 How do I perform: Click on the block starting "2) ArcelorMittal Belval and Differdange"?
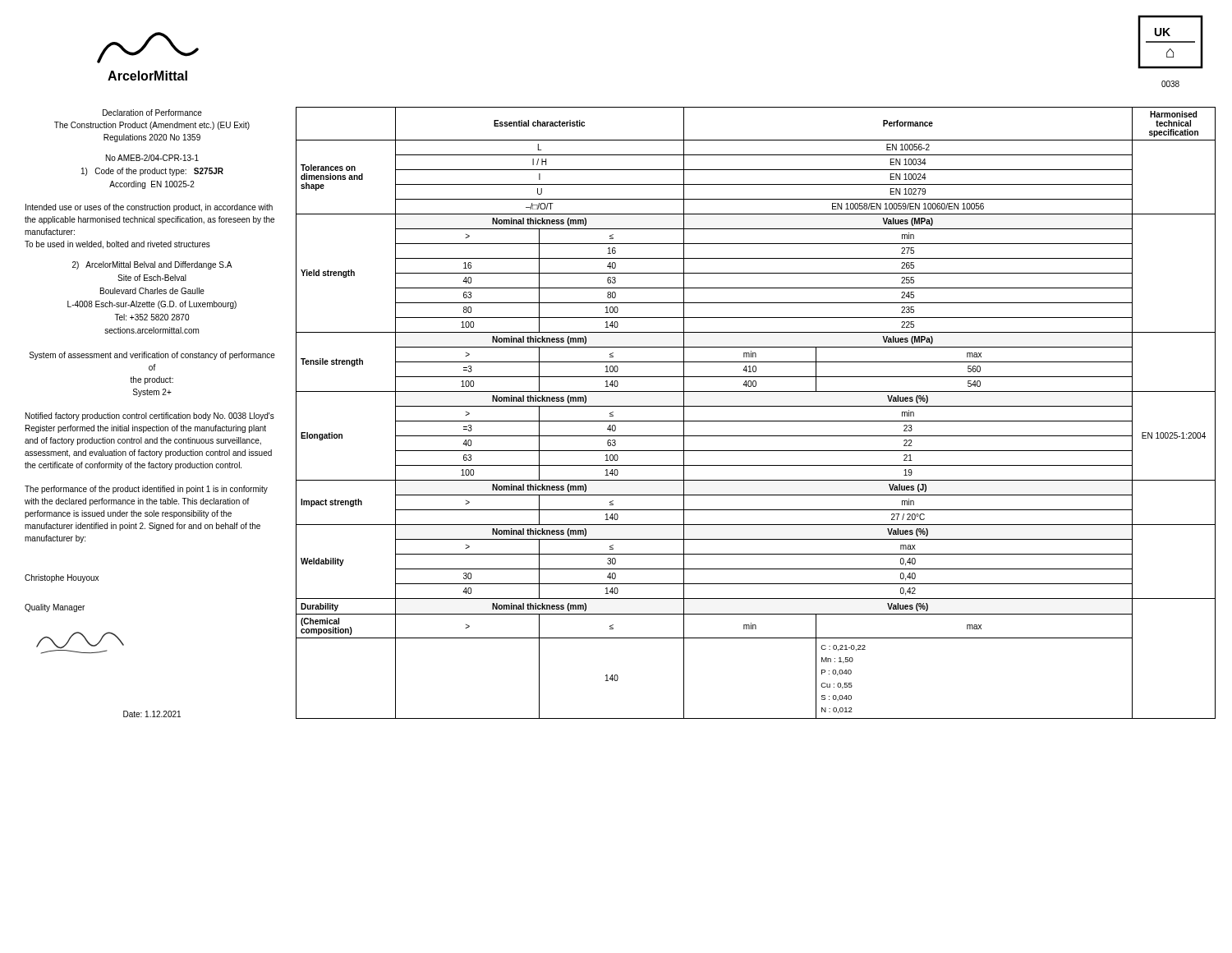[x=152, y=298]
